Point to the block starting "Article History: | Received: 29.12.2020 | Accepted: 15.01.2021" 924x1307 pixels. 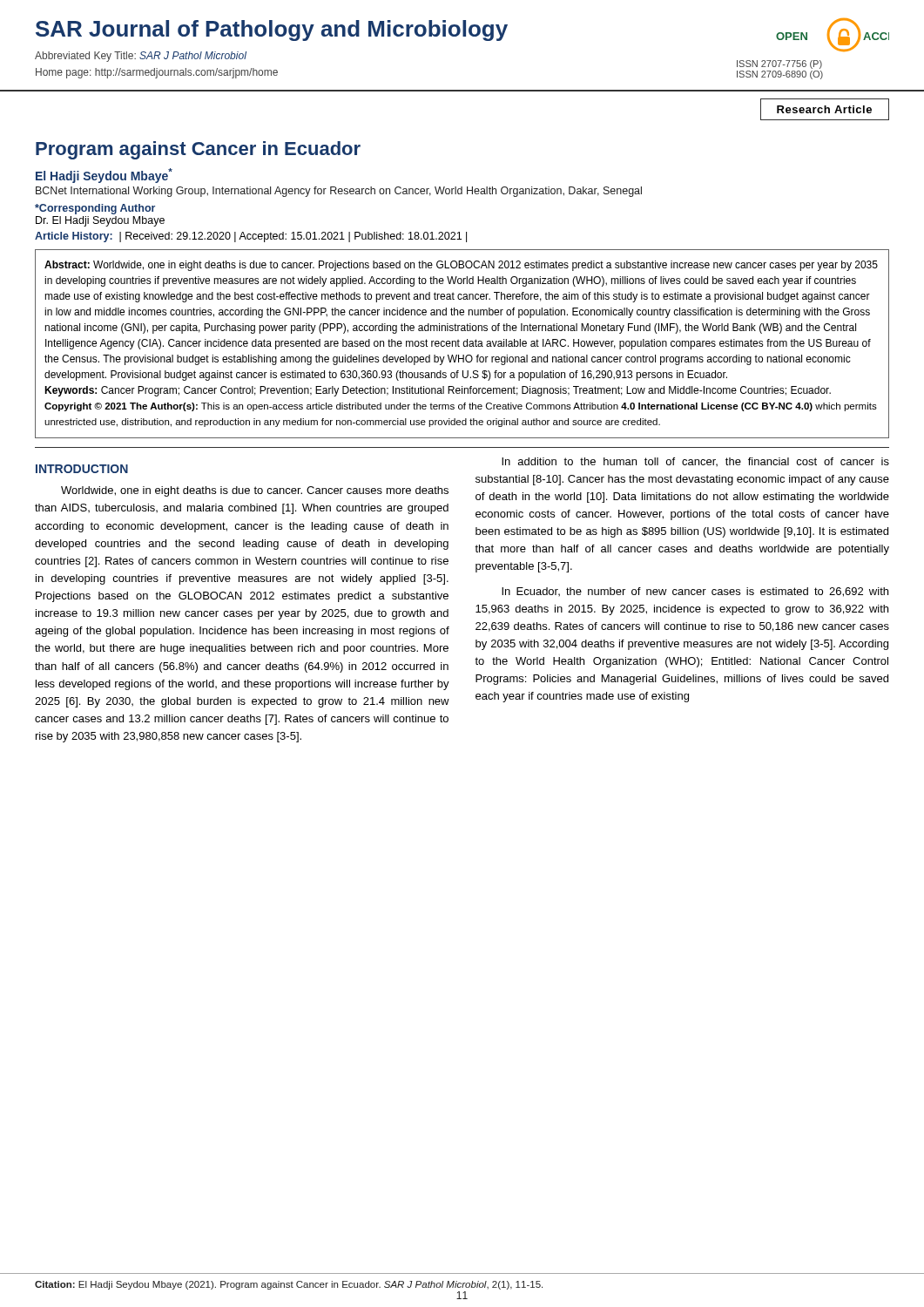coord(251,236)
